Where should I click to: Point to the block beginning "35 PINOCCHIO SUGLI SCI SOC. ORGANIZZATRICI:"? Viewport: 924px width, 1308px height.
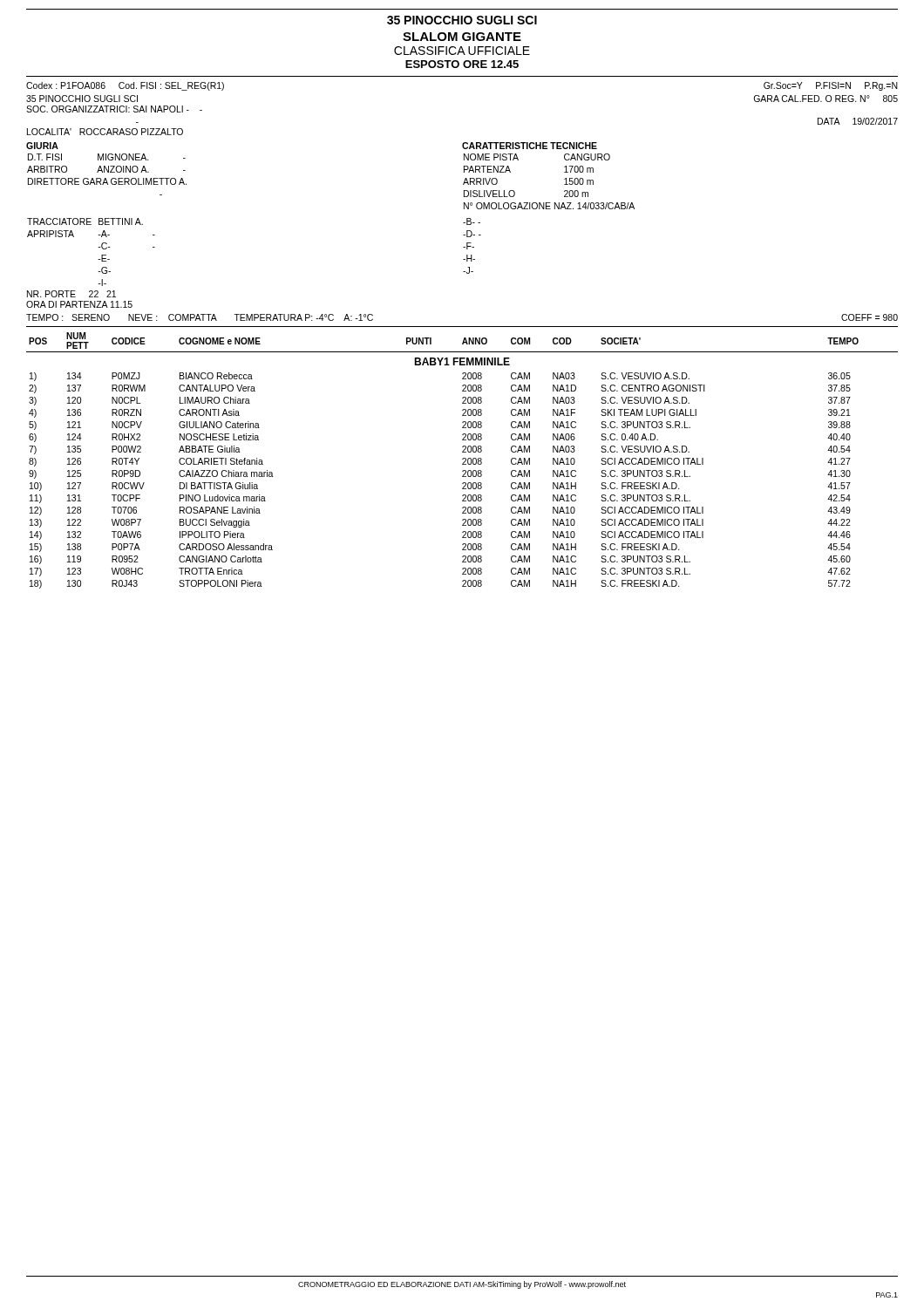(82, 98)
